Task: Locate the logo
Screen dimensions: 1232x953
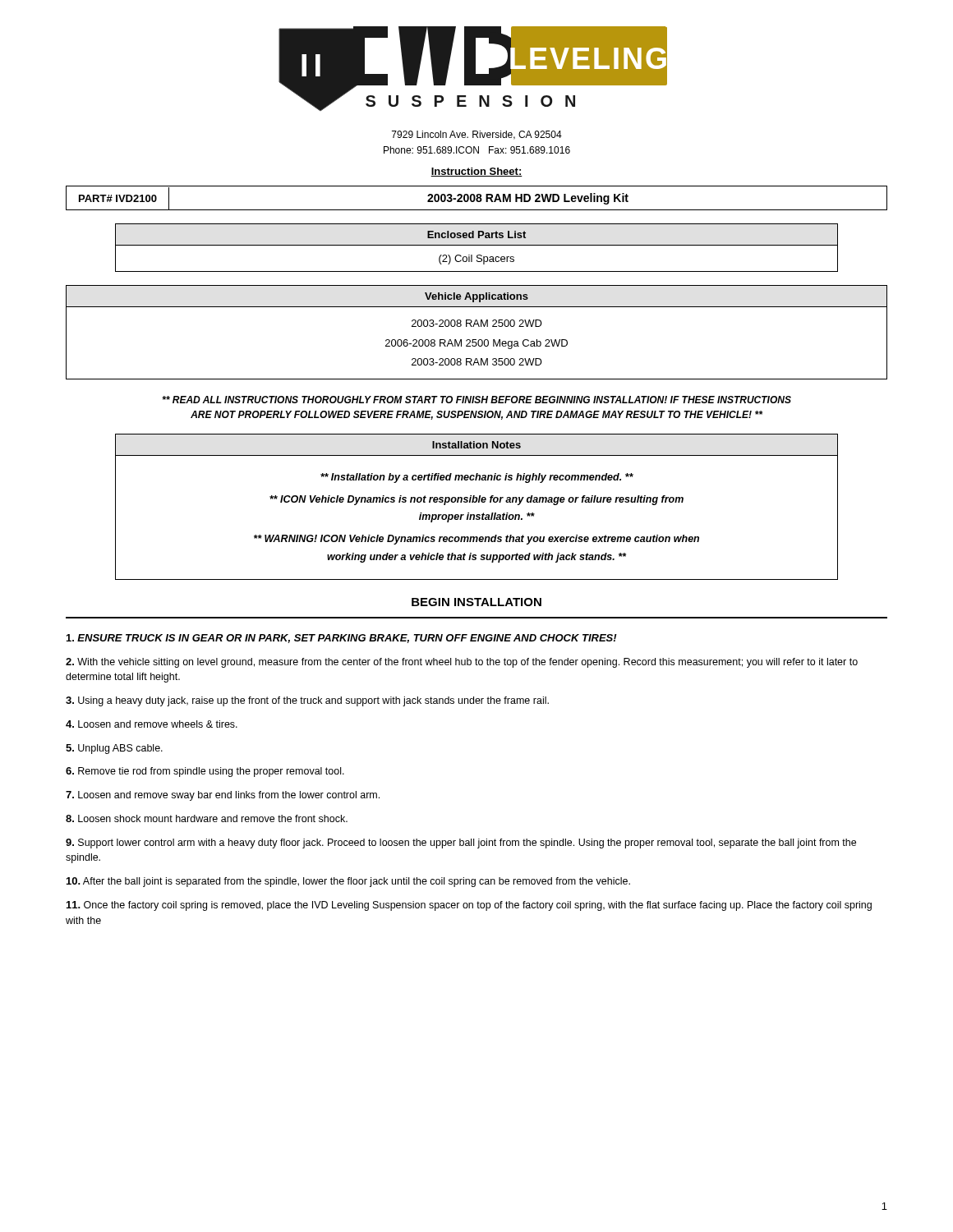Action: [476, 71]
